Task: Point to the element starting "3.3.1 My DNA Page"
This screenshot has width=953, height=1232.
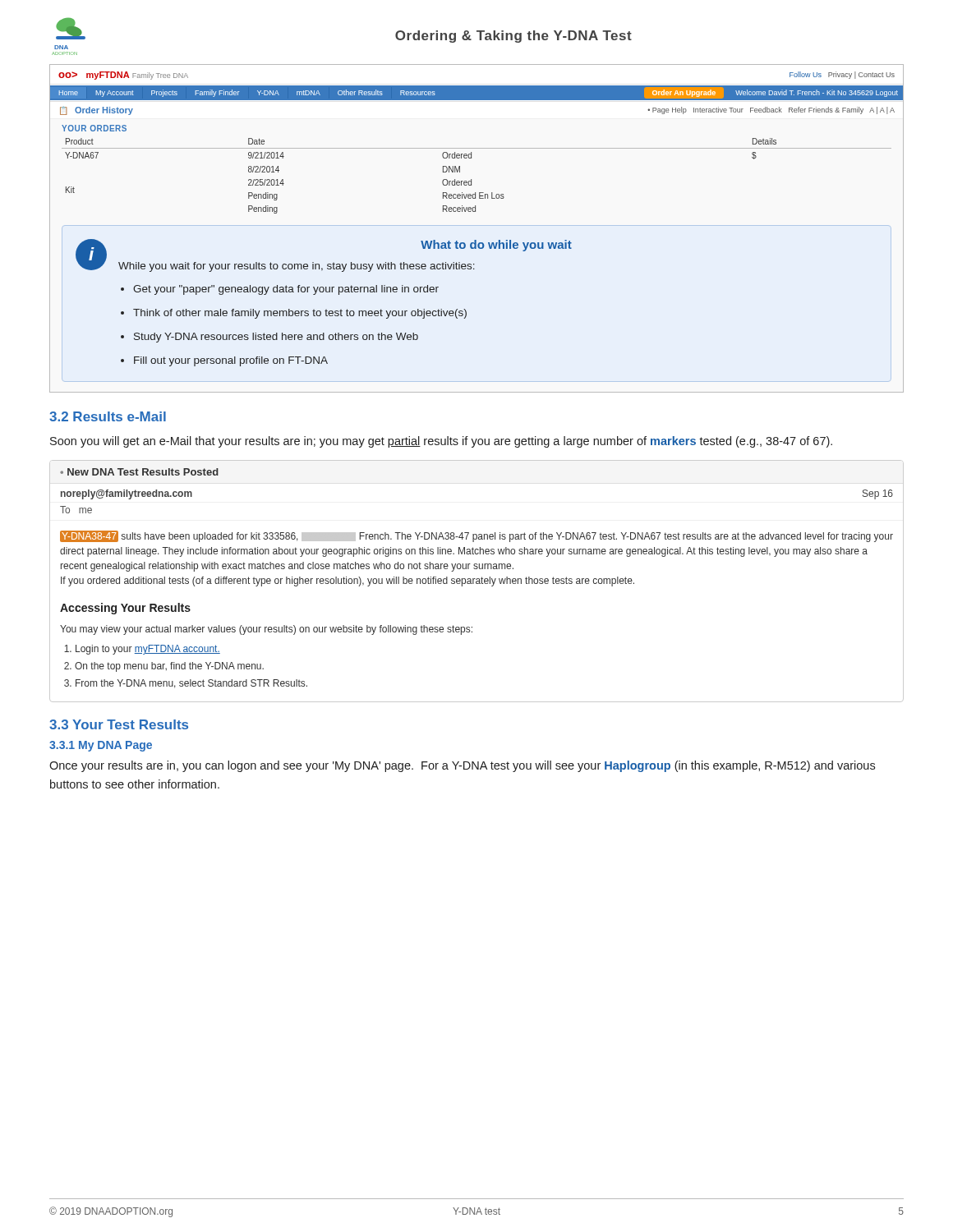Action: tap(101, 745)
